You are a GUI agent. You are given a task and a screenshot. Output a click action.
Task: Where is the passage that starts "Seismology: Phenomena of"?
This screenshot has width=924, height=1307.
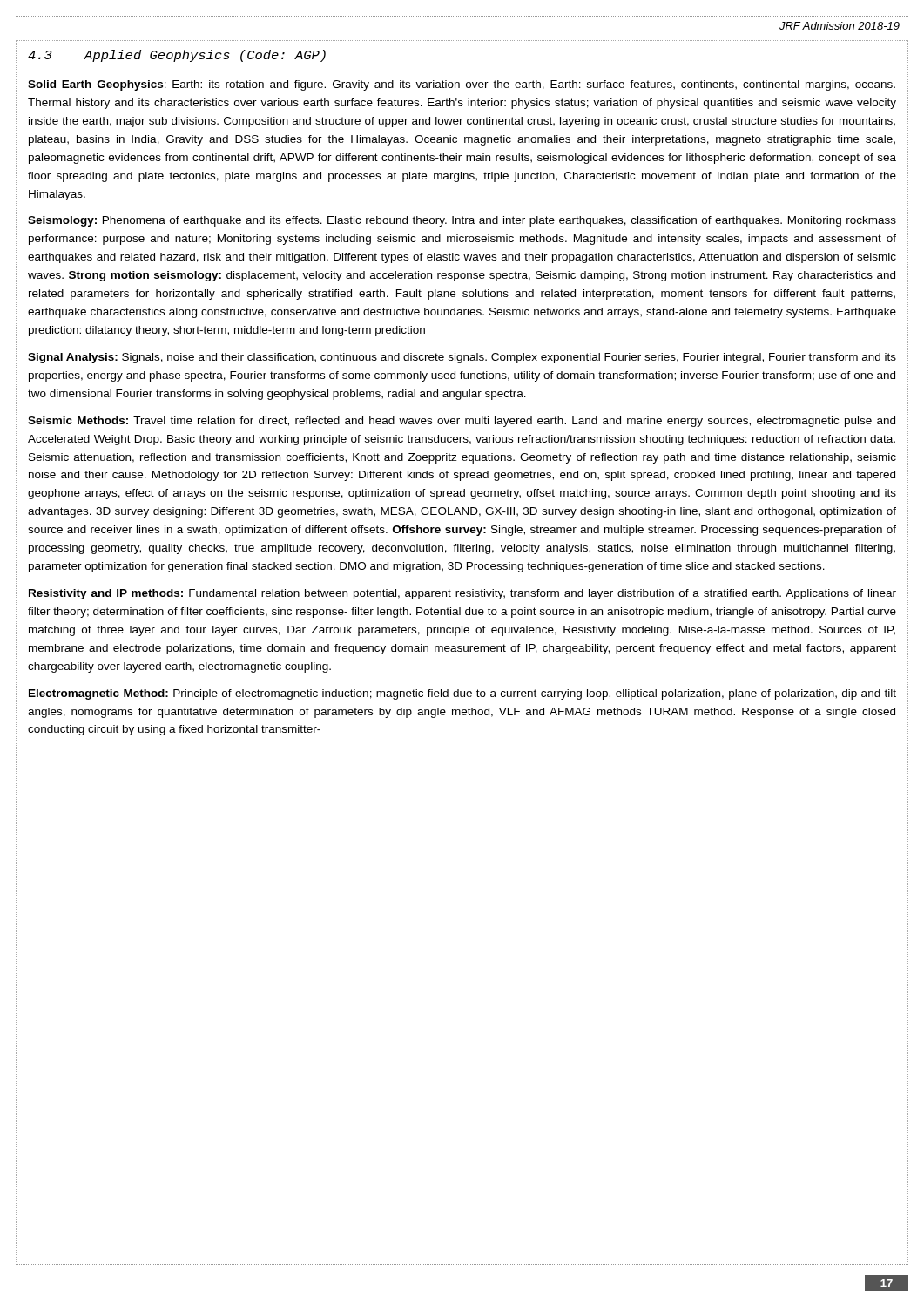click(462, 276)
